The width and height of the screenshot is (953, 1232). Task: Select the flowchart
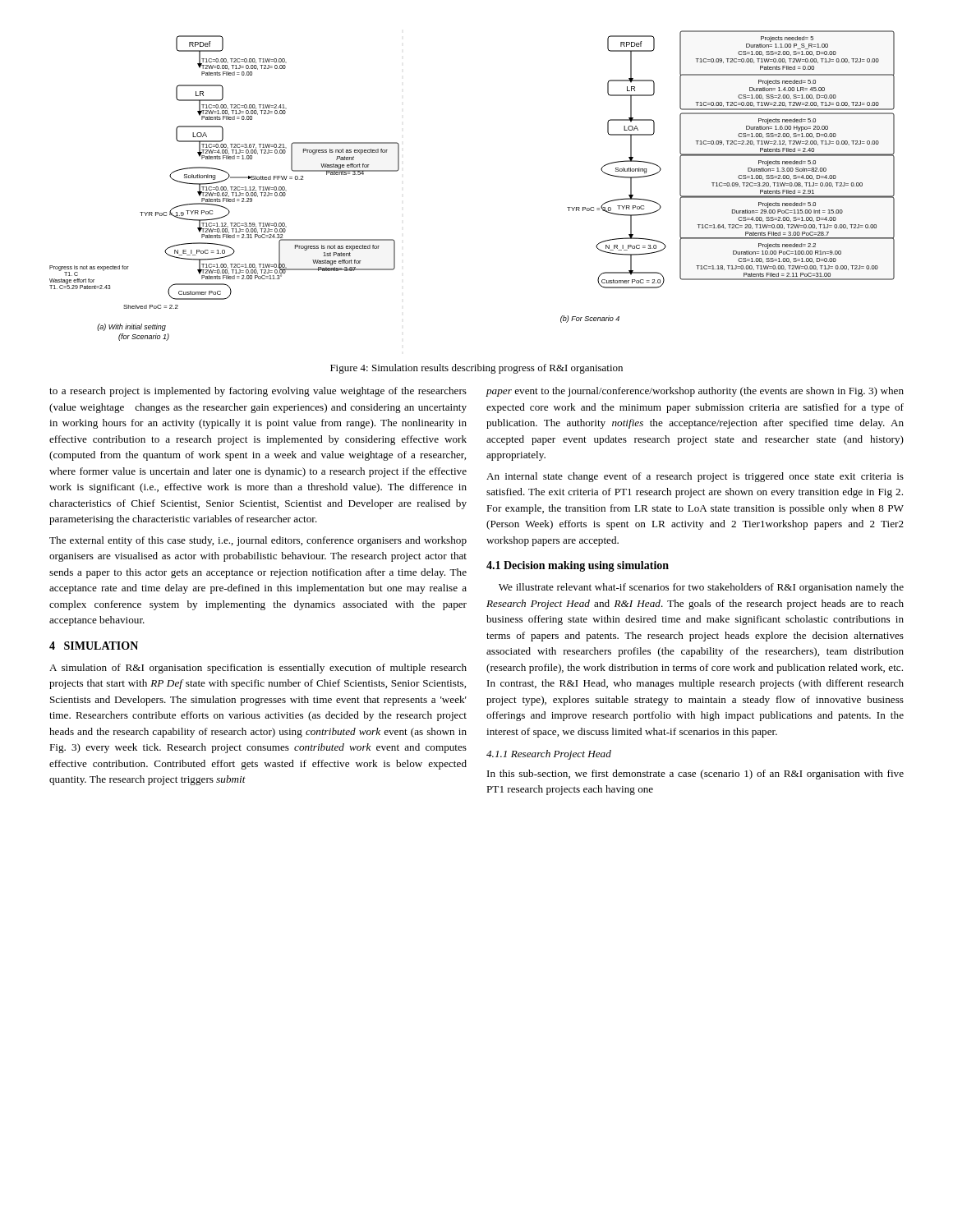[x=476, y=194]
